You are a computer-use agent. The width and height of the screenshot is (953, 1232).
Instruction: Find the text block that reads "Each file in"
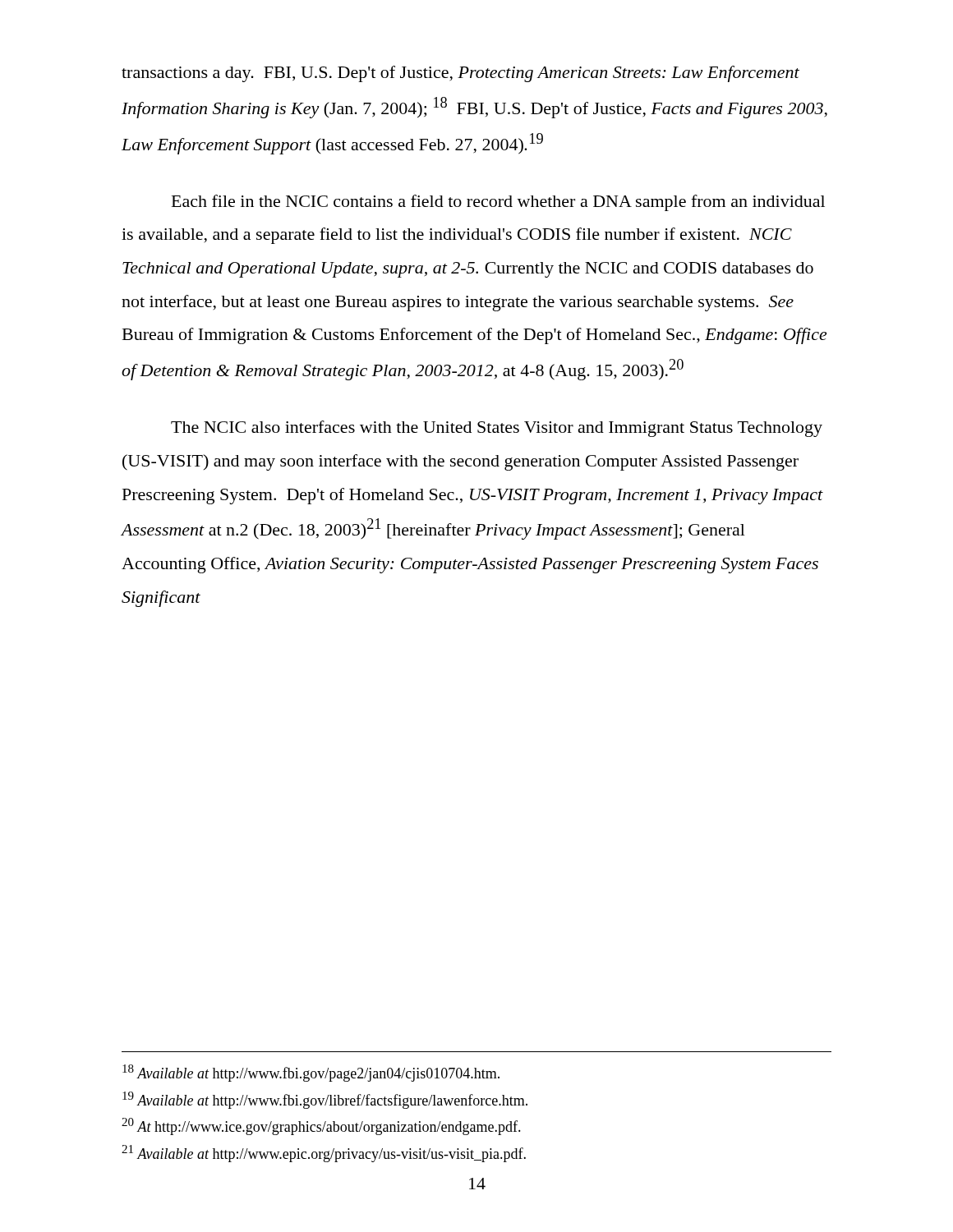pos(474,286)
